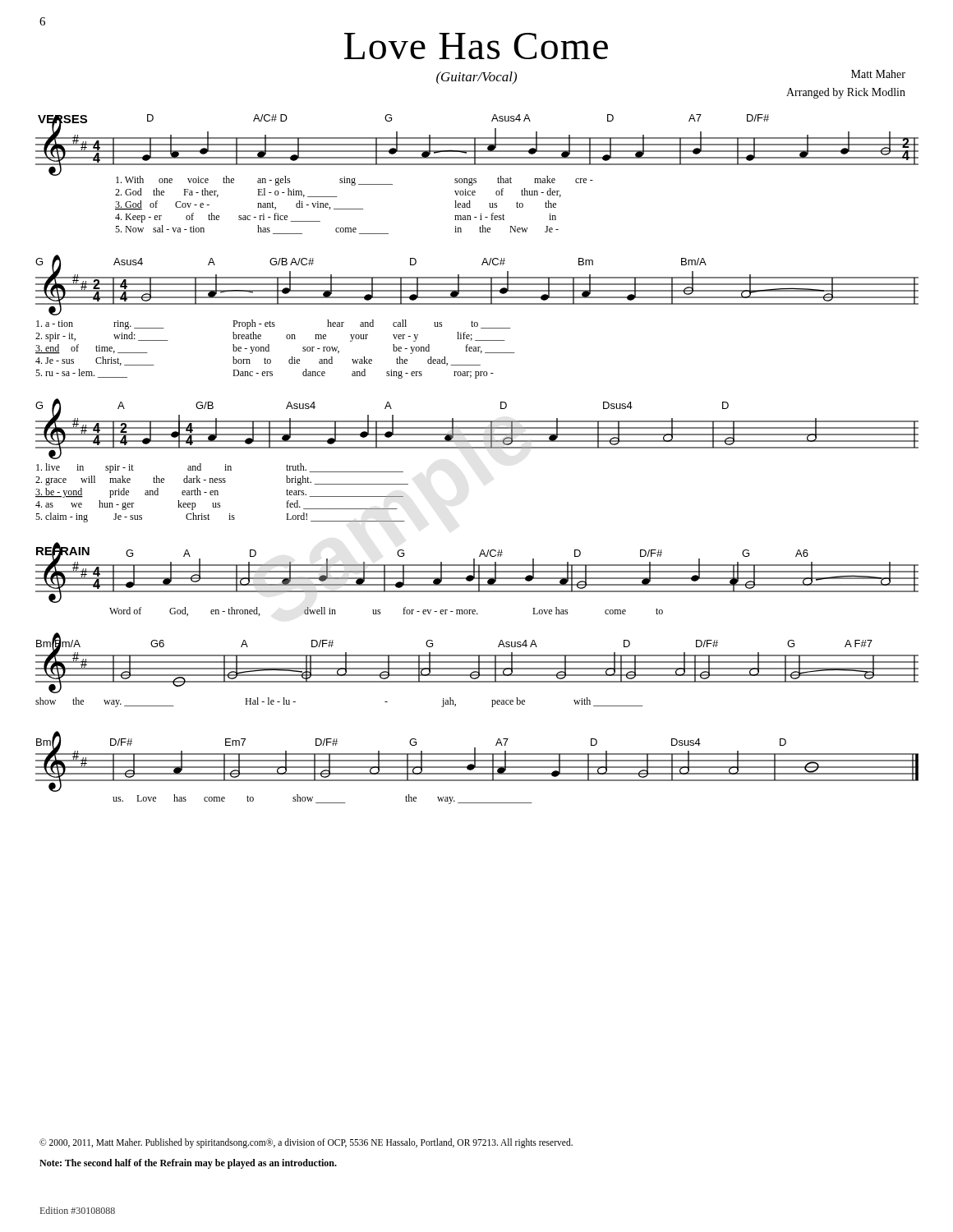This screenshot has height=1232, width=953.
Task: Click on the text block containing "Matt MaherArranged by"
Action: tap(846, 84)
